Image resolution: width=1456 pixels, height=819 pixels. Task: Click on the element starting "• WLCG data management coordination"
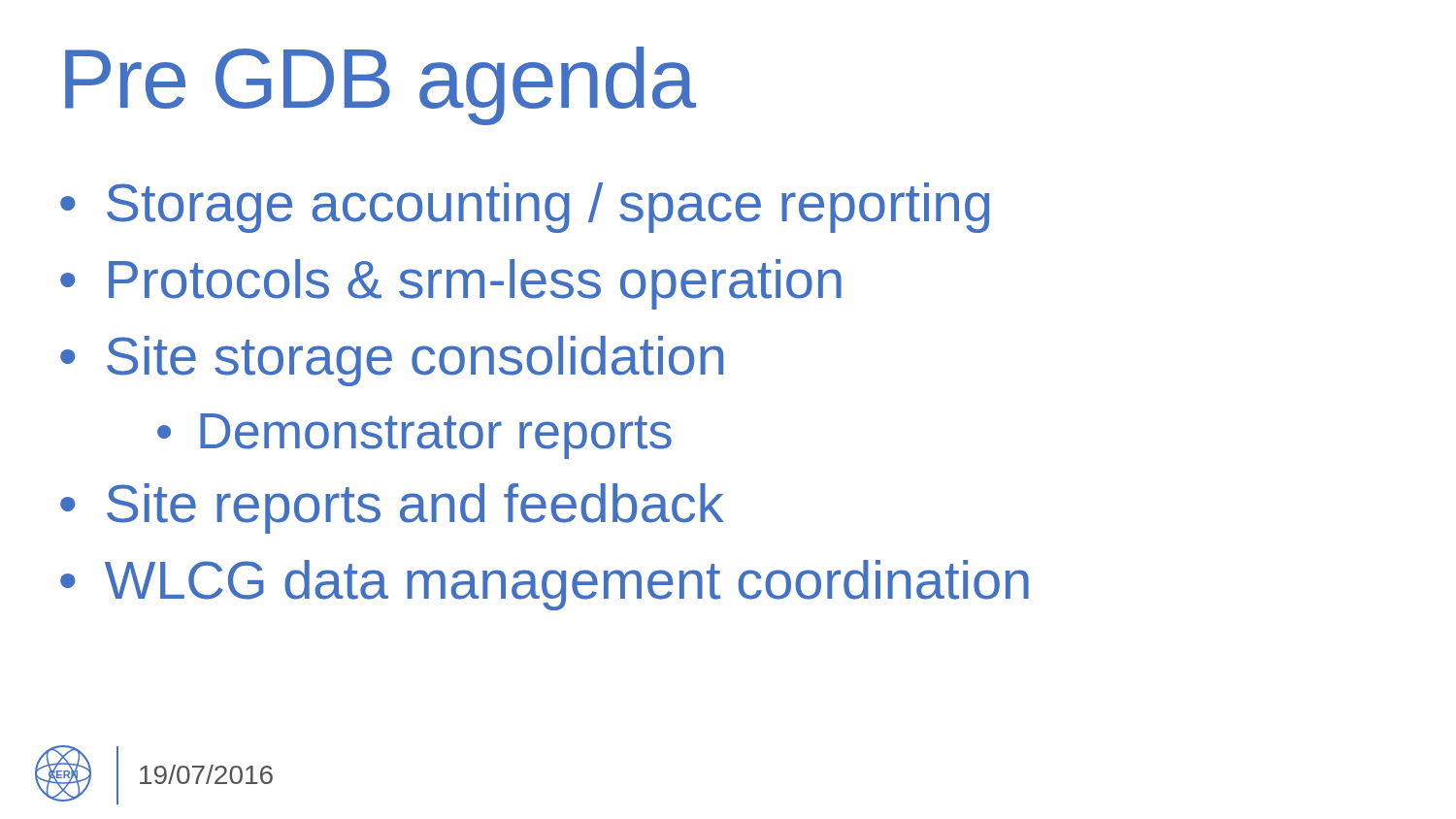pos(545,580)
